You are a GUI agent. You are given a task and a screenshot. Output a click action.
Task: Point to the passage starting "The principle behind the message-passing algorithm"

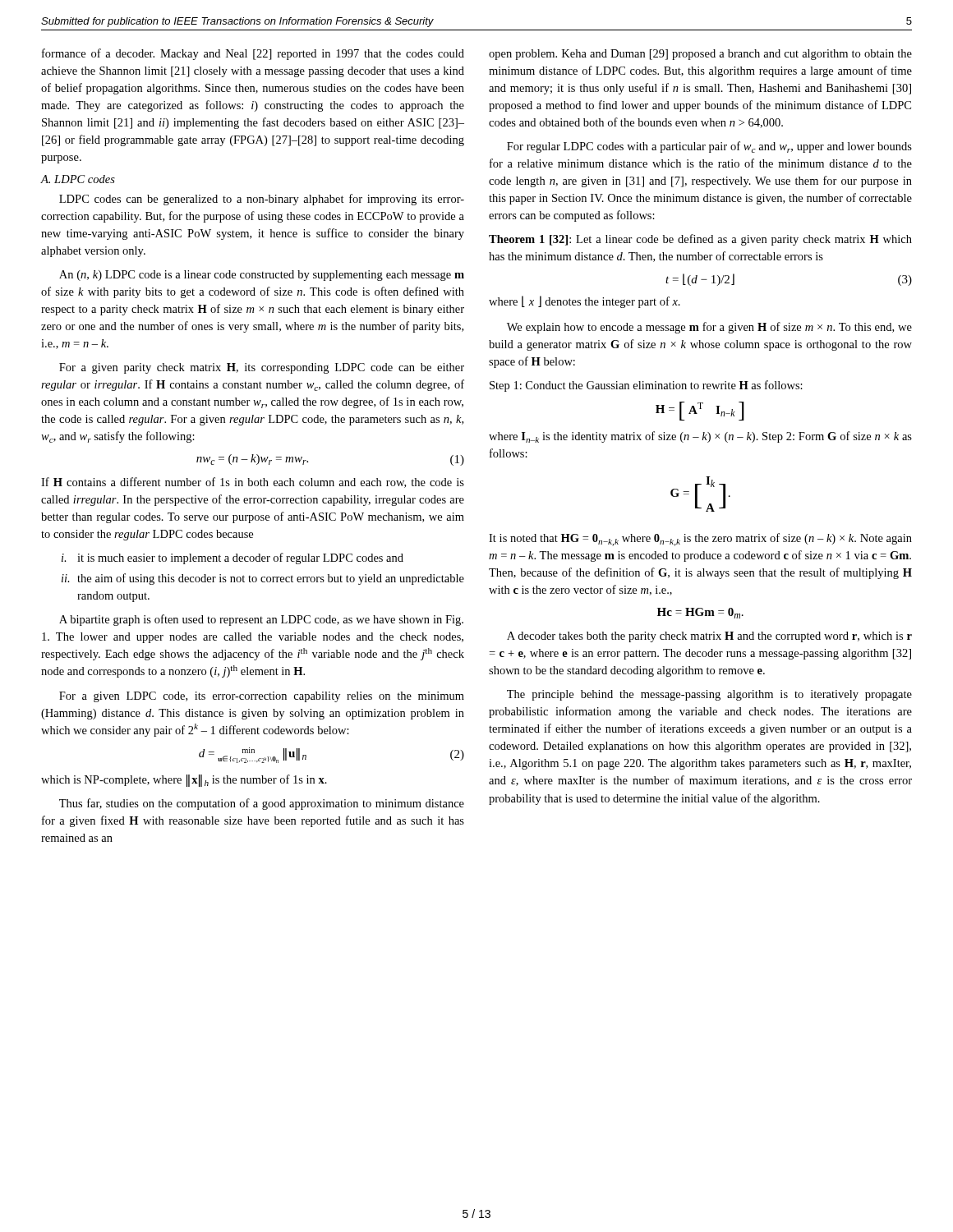pyautogui.click(x=700, y=747)
